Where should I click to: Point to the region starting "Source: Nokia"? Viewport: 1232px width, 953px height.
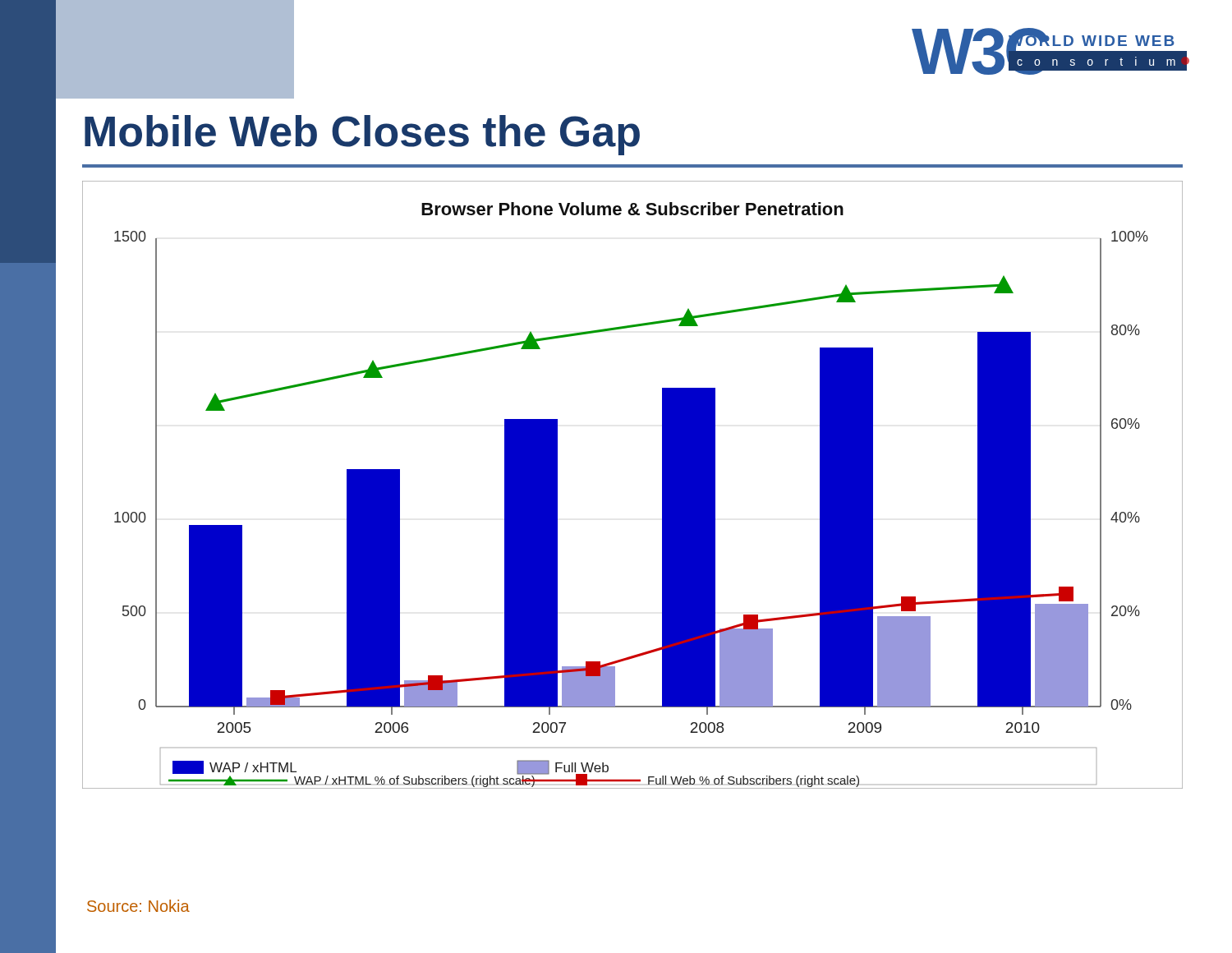[x=138, y=906]
